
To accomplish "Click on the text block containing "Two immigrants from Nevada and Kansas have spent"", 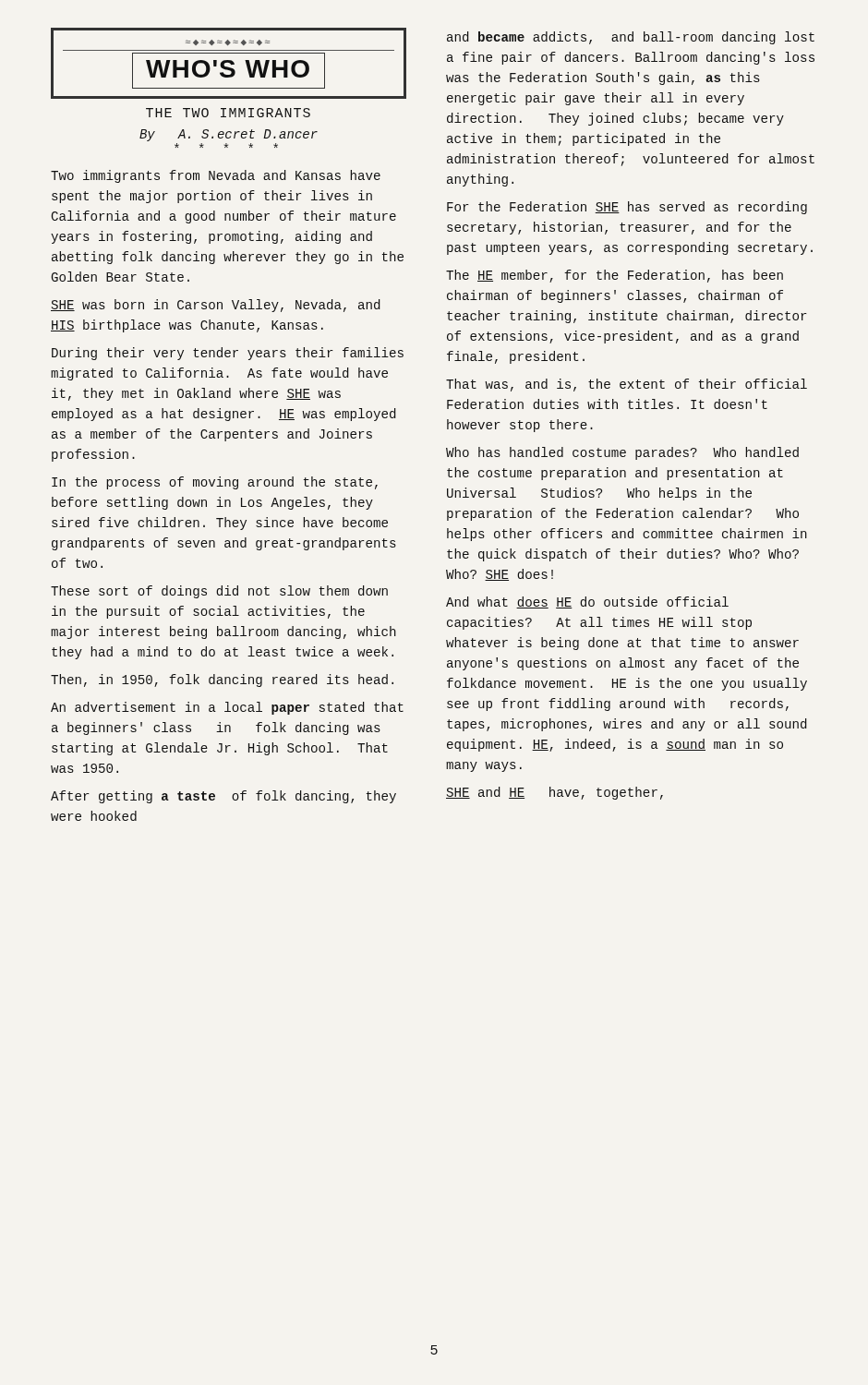I will (229, 497).
